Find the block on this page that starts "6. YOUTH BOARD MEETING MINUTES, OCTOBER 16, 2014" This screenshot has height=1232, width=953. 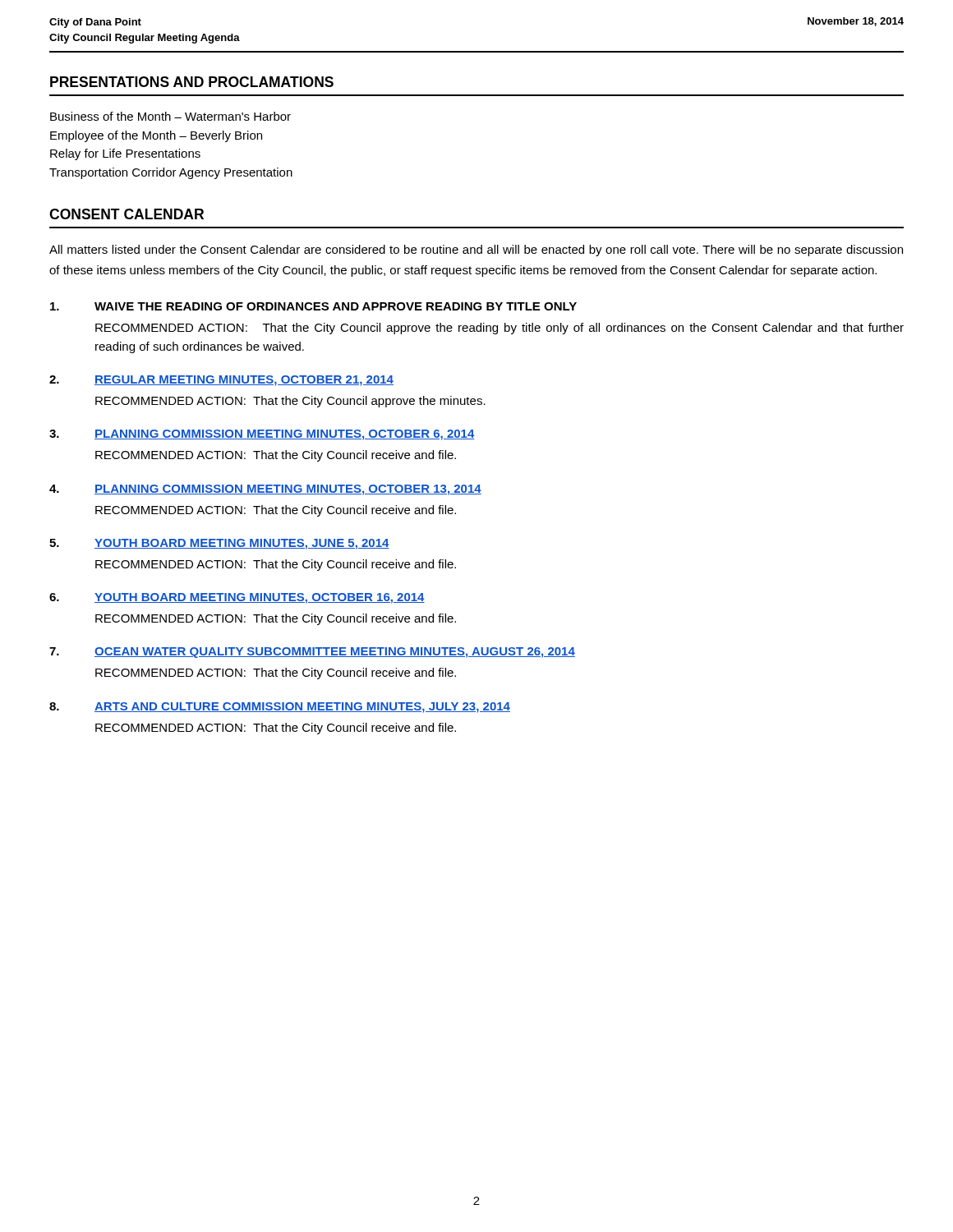click(x=237, y=598)
